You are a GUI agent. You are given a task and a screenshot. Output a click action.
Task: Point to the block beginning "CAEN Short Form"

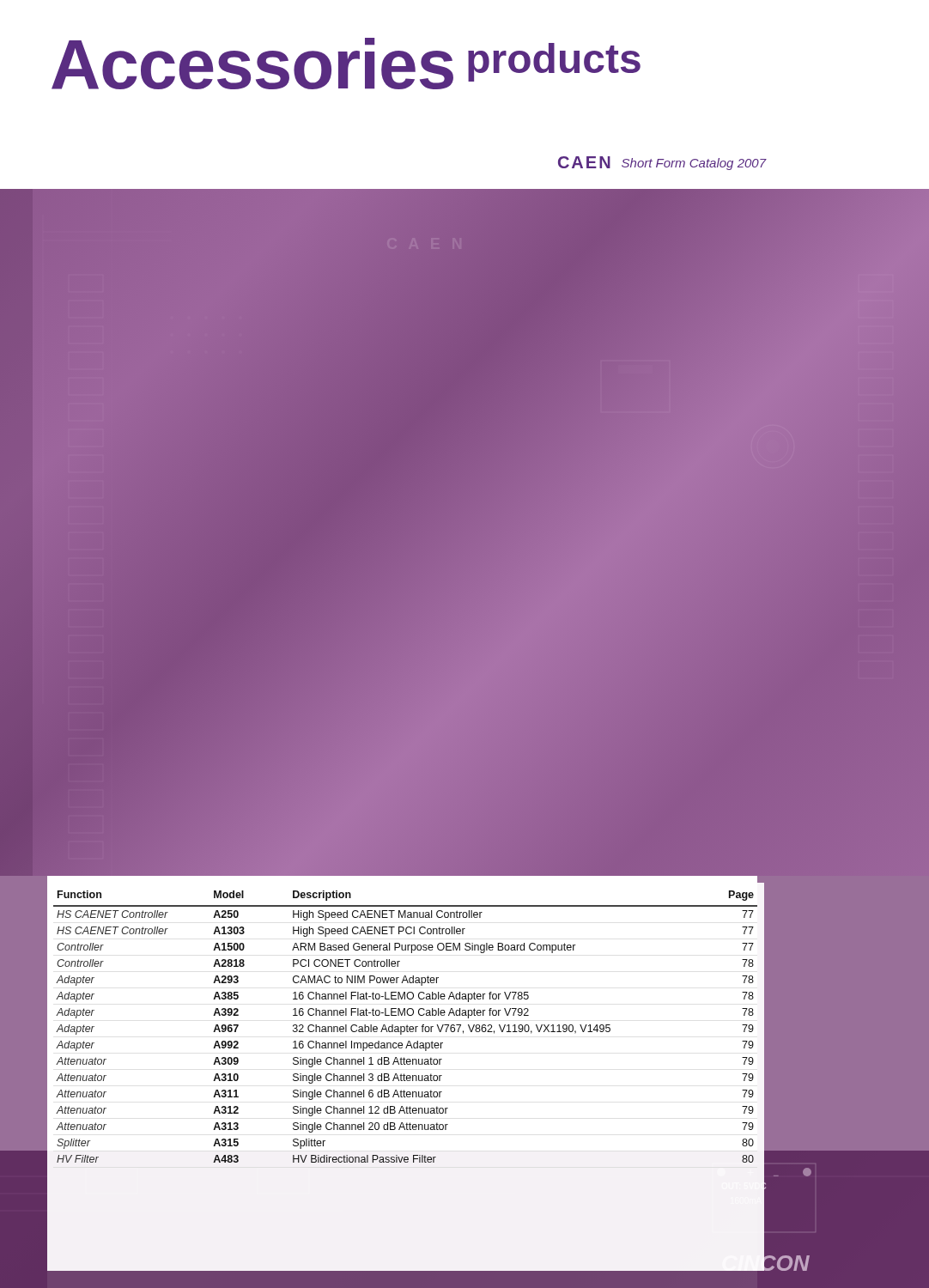661,163
